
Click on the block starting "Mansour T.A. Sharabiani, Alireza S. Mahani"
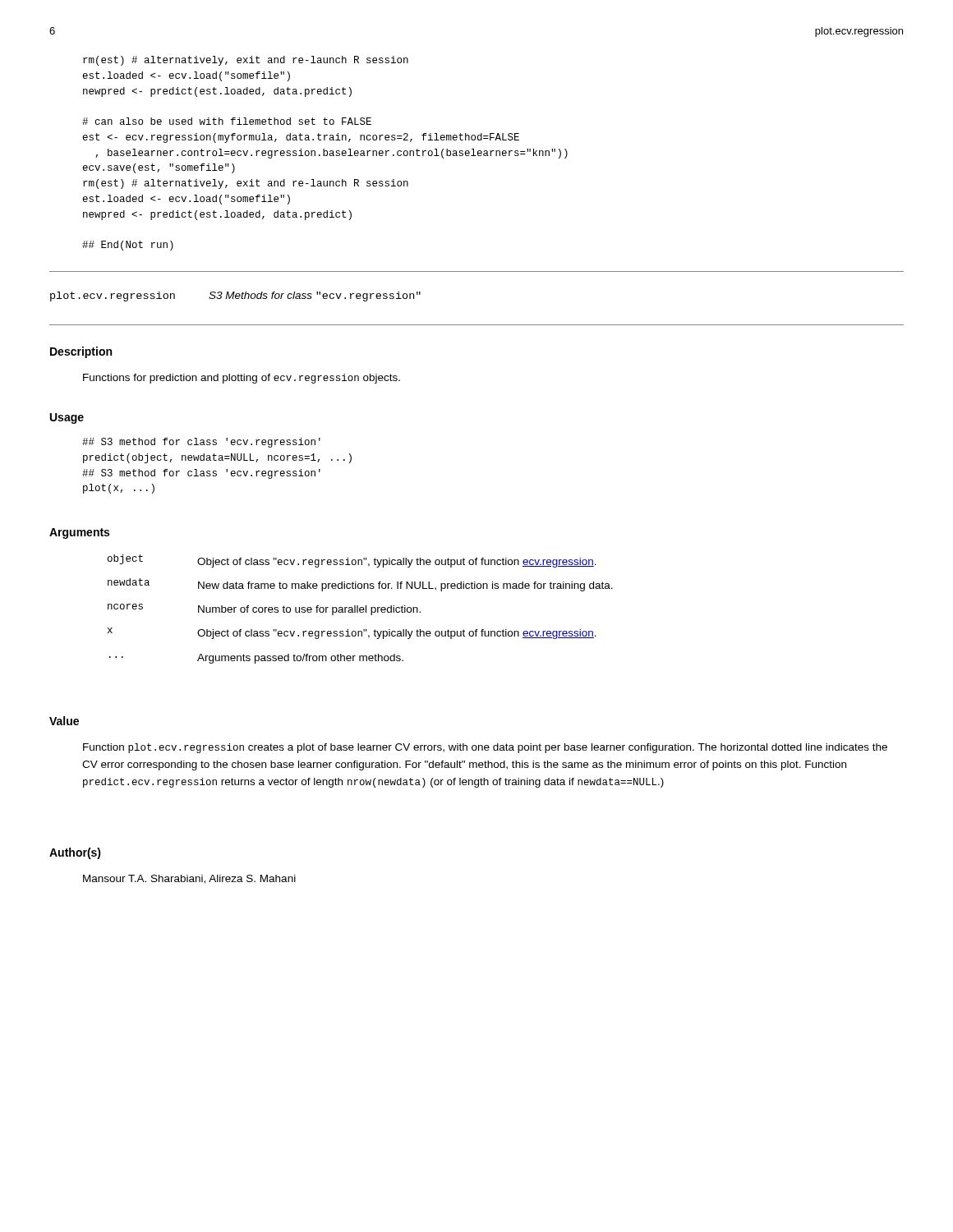point(189,878)
